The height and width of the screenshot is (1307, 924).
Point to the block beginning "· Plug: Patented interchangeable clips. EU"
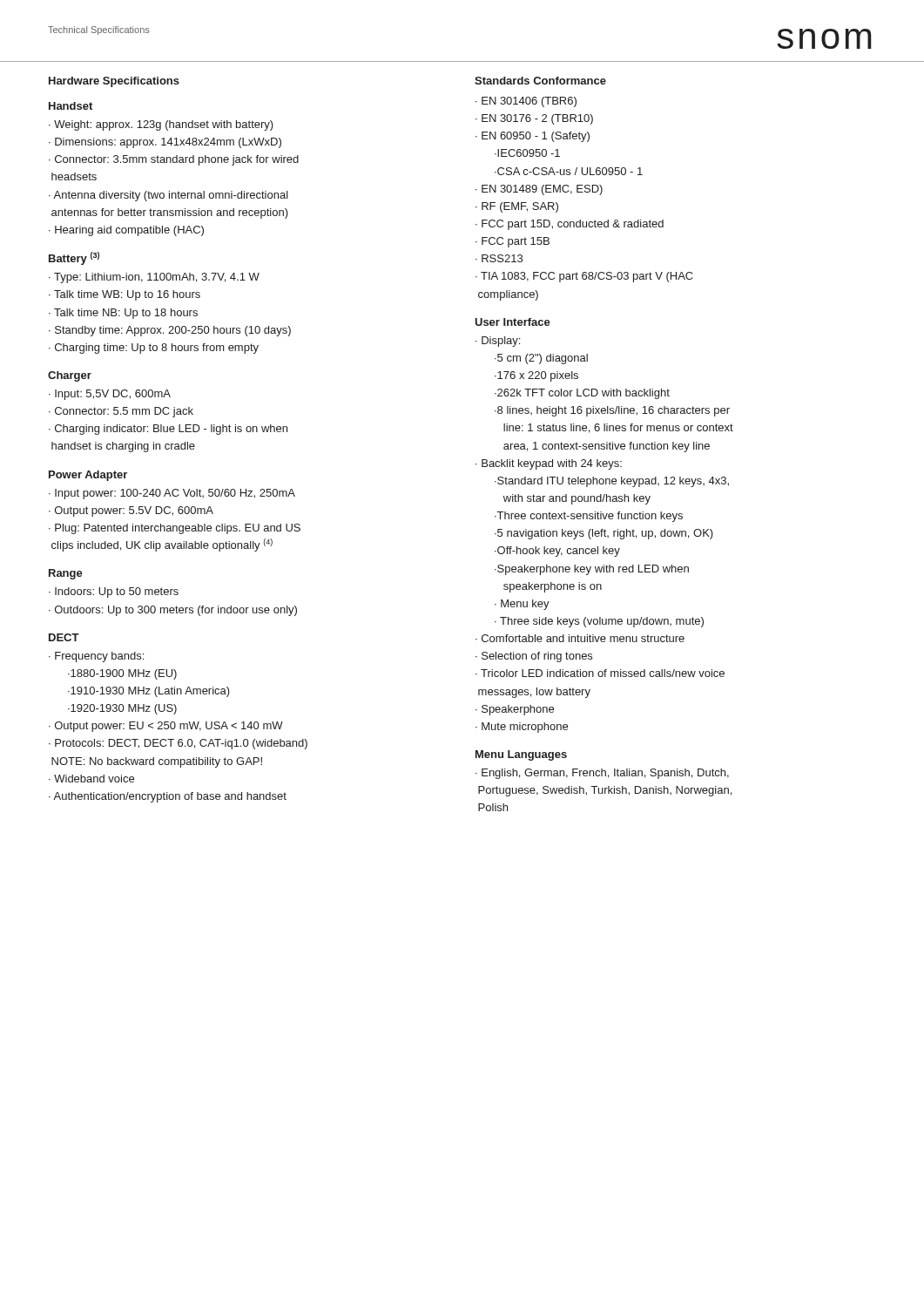pos(174,536)
